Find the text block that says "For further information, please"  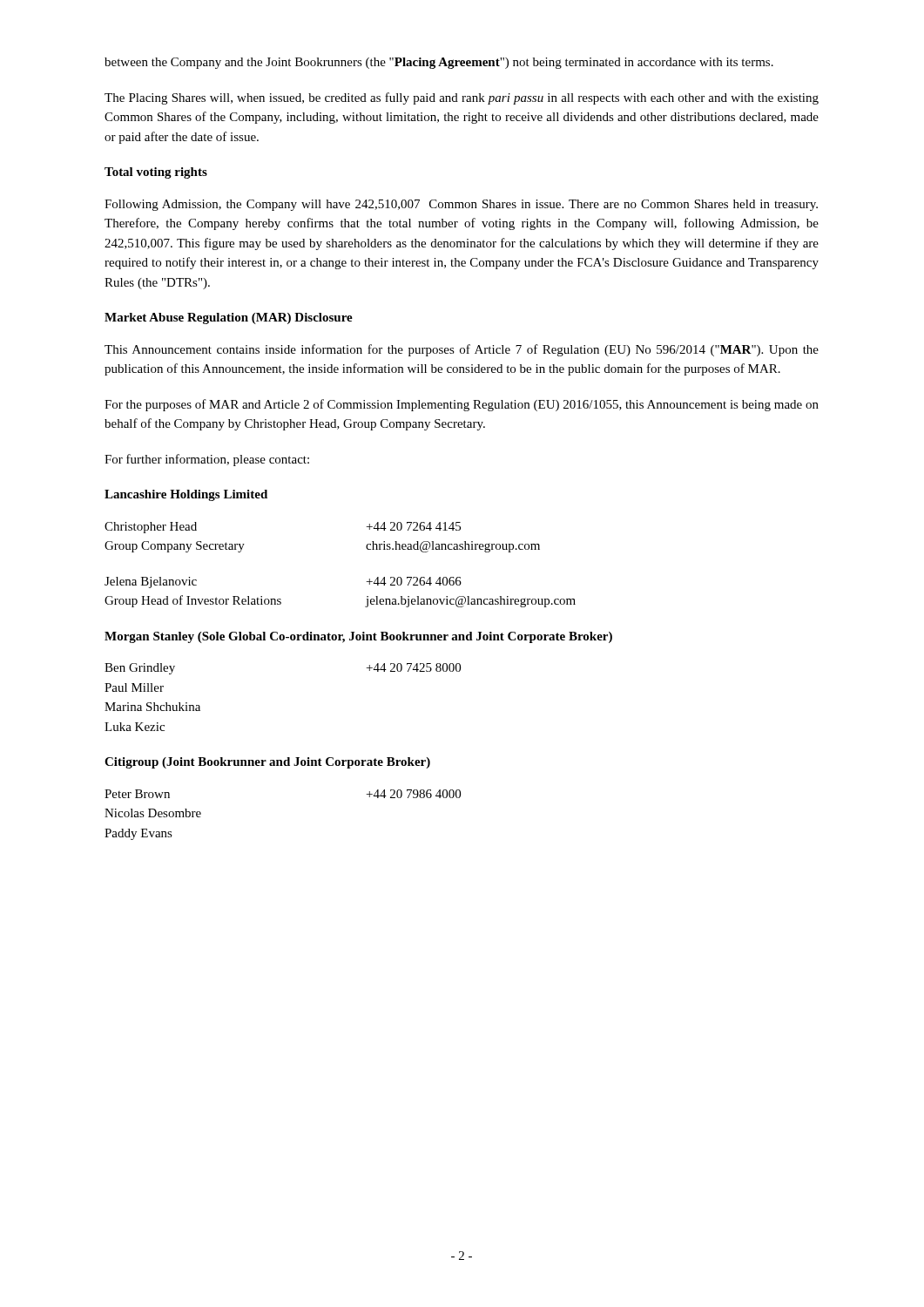point(207,460)
